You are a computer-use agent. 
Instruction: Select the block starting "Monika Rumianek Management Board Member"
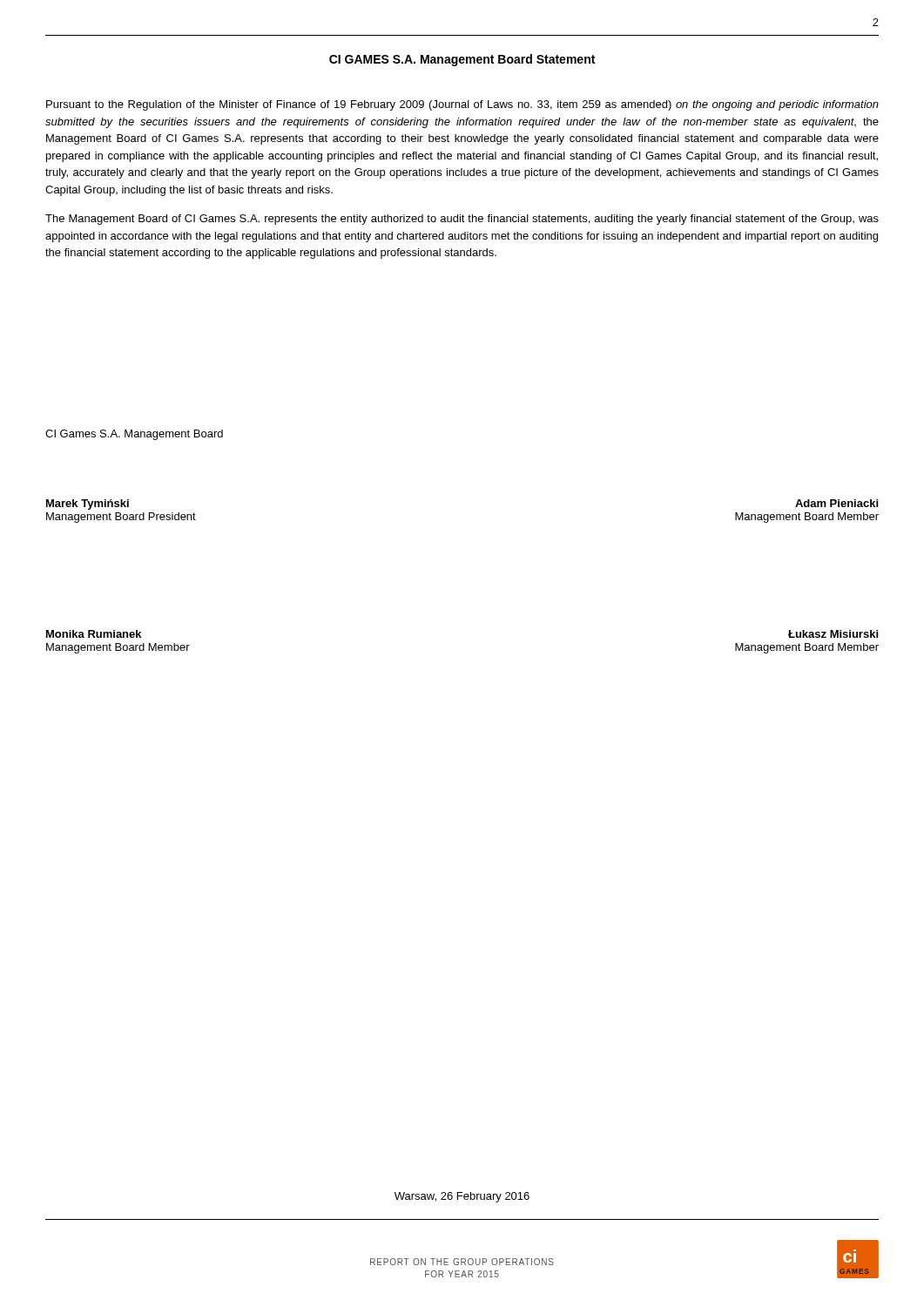pyautogui.click(x=117, y=640)
